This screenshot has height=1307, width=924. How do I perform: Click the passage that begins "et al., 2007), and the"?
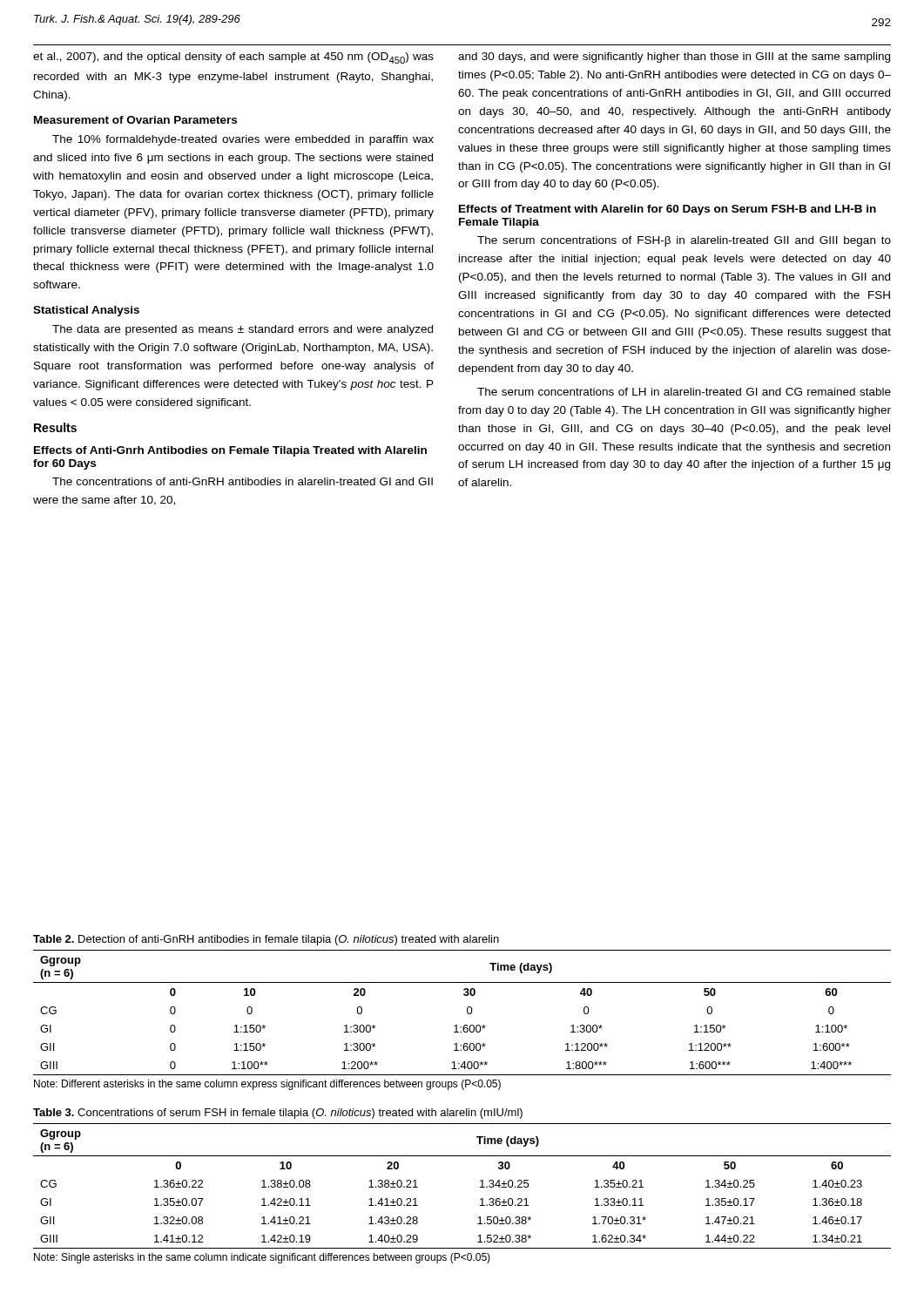pyautogui.click(x=233, y=76)
